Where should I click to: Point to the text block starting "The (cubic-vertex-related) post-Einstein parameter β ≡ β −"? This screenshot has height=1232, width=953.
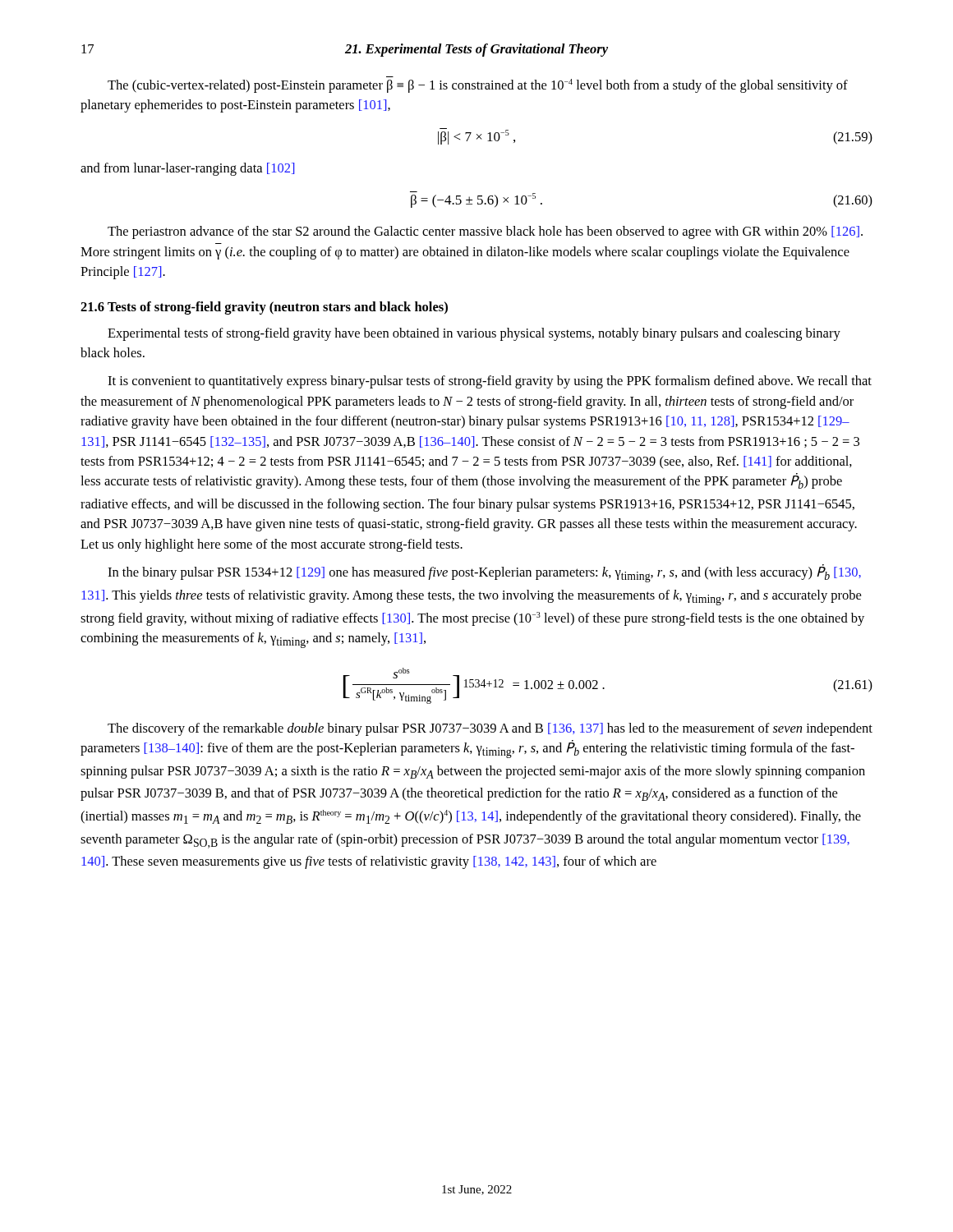(x=464, y=95)
